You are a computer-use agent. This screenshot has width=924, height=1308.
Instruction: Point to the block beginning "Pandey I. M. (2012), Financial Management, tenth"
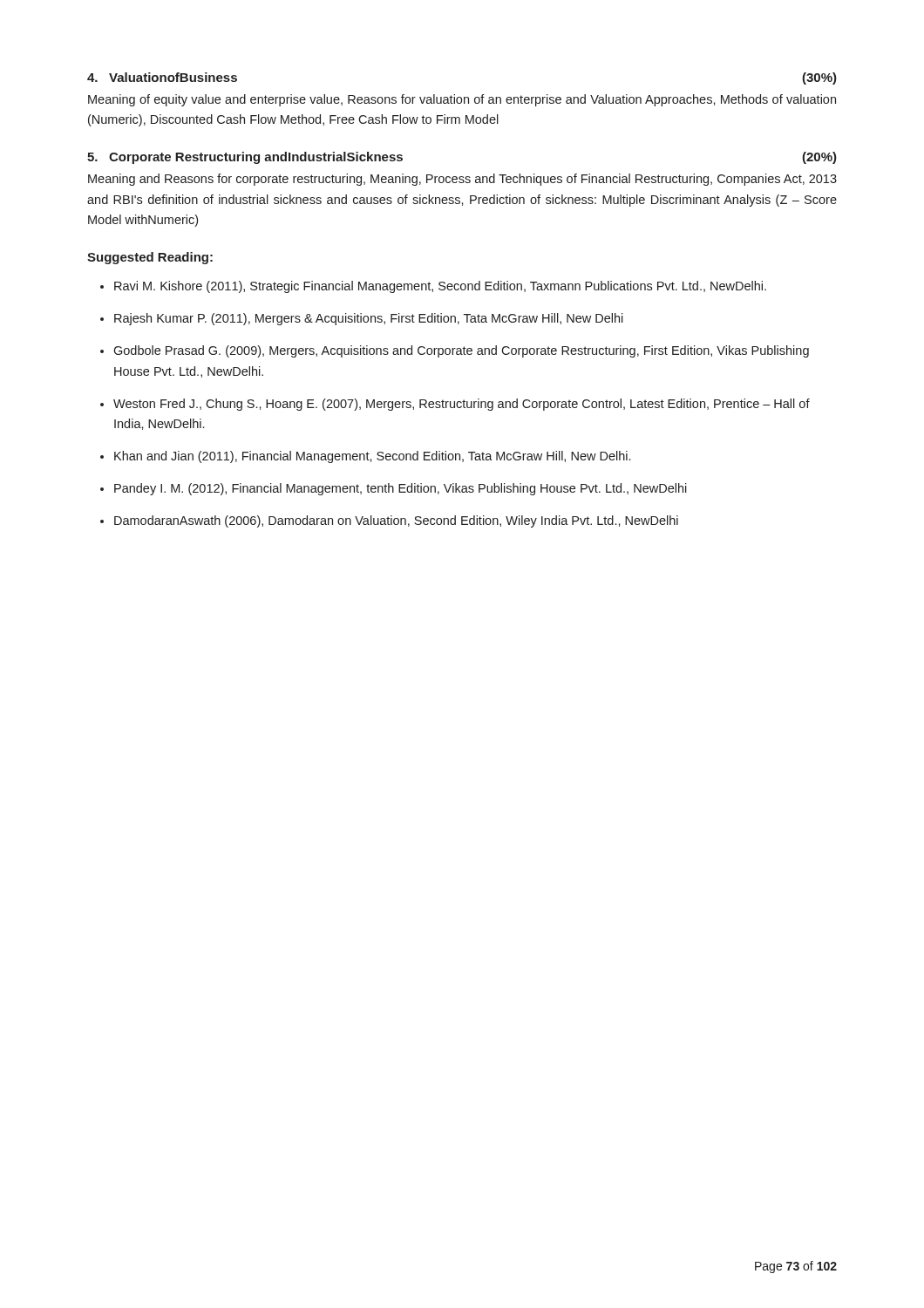400,489
